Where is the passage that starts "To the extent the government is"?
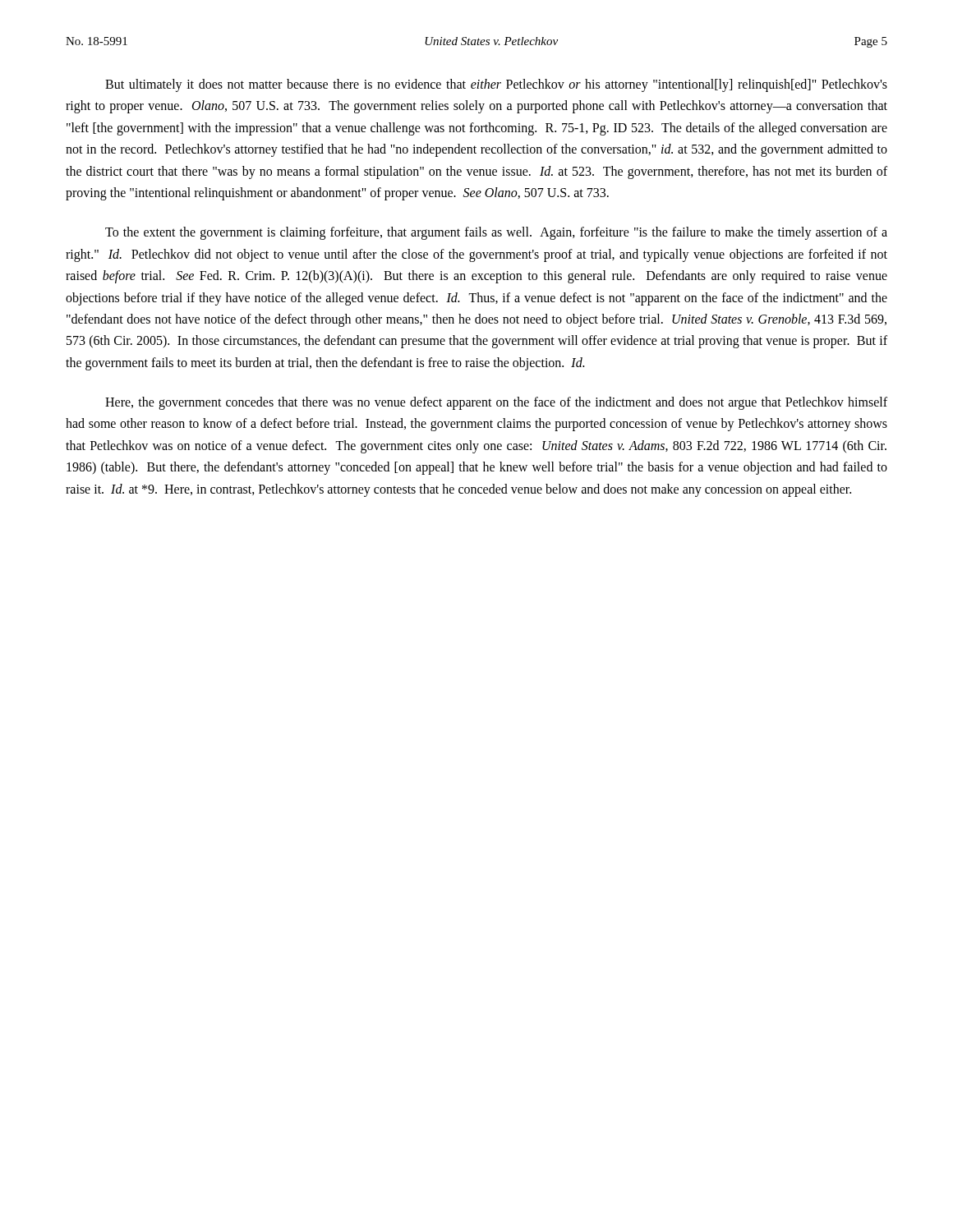Image resolution: width=953 pixels, height=1232 pixels. [476, 297]
